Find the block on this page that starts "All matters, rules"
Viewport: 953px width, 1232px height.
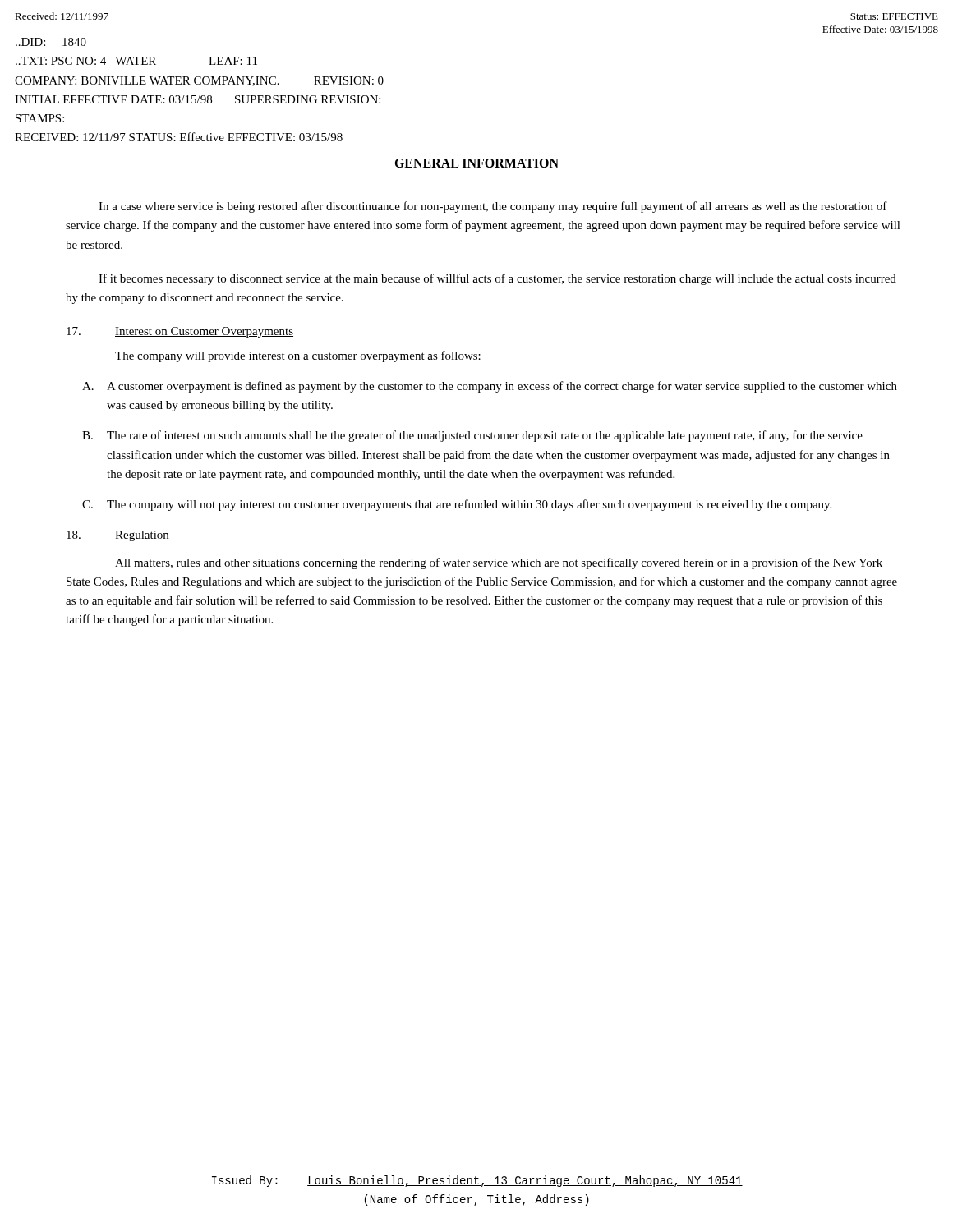click(482, 591)
